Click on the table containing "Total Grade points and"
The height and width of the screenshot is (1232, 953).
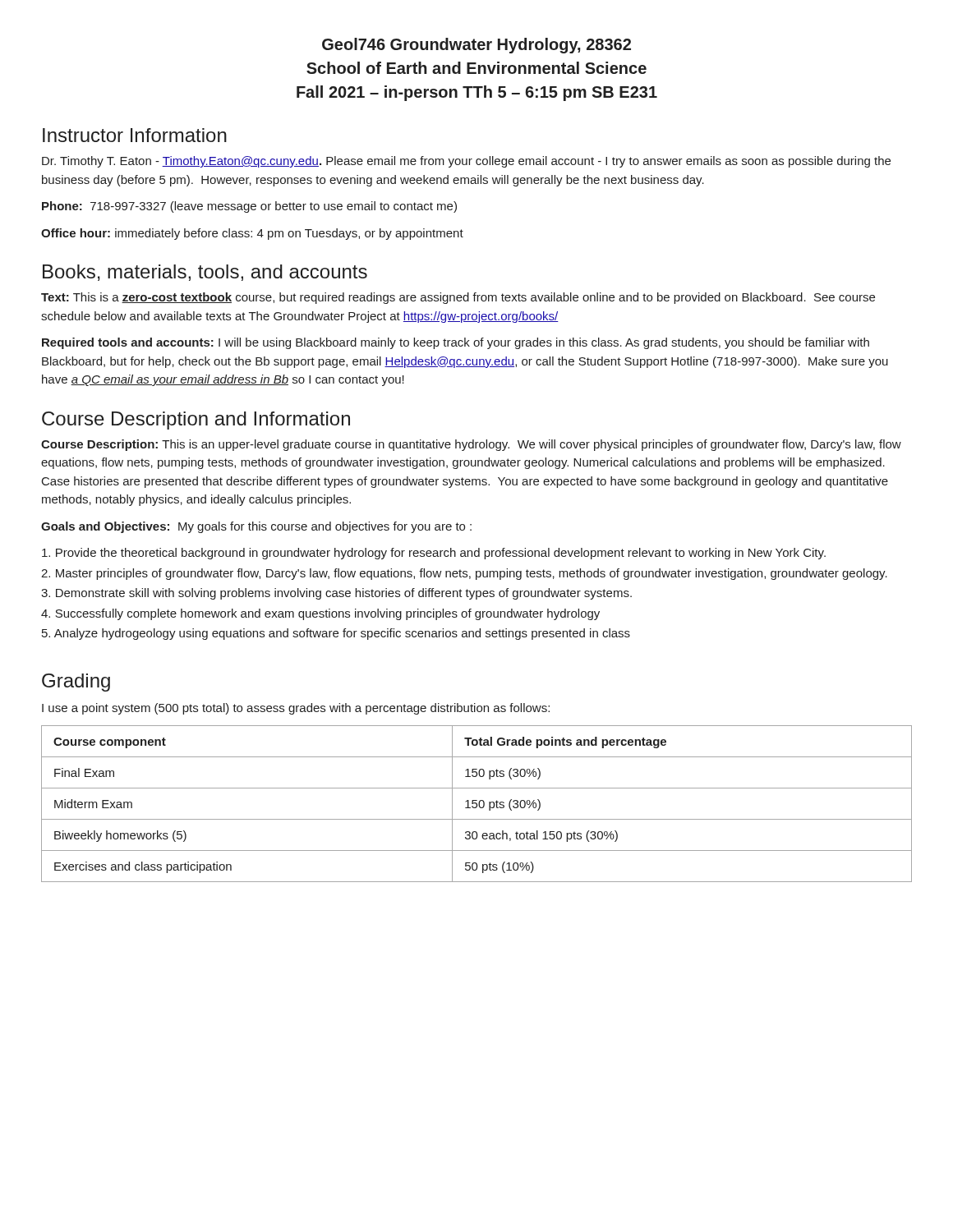476,804
